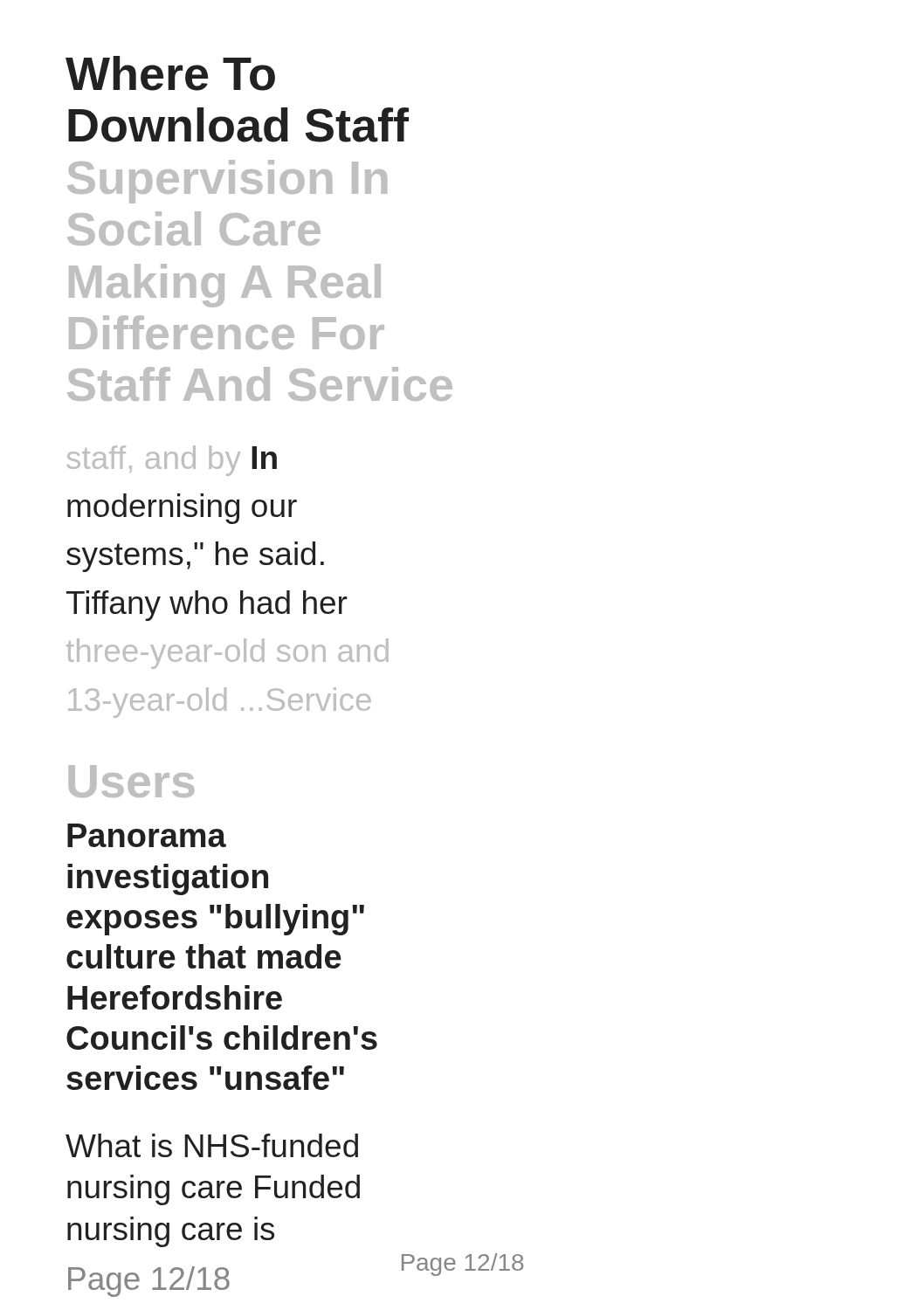This screenshot has height=1310, width=924.
Task: Where is the passage that starts "staff, and by In modernising our"?
Action: point(172,461)
